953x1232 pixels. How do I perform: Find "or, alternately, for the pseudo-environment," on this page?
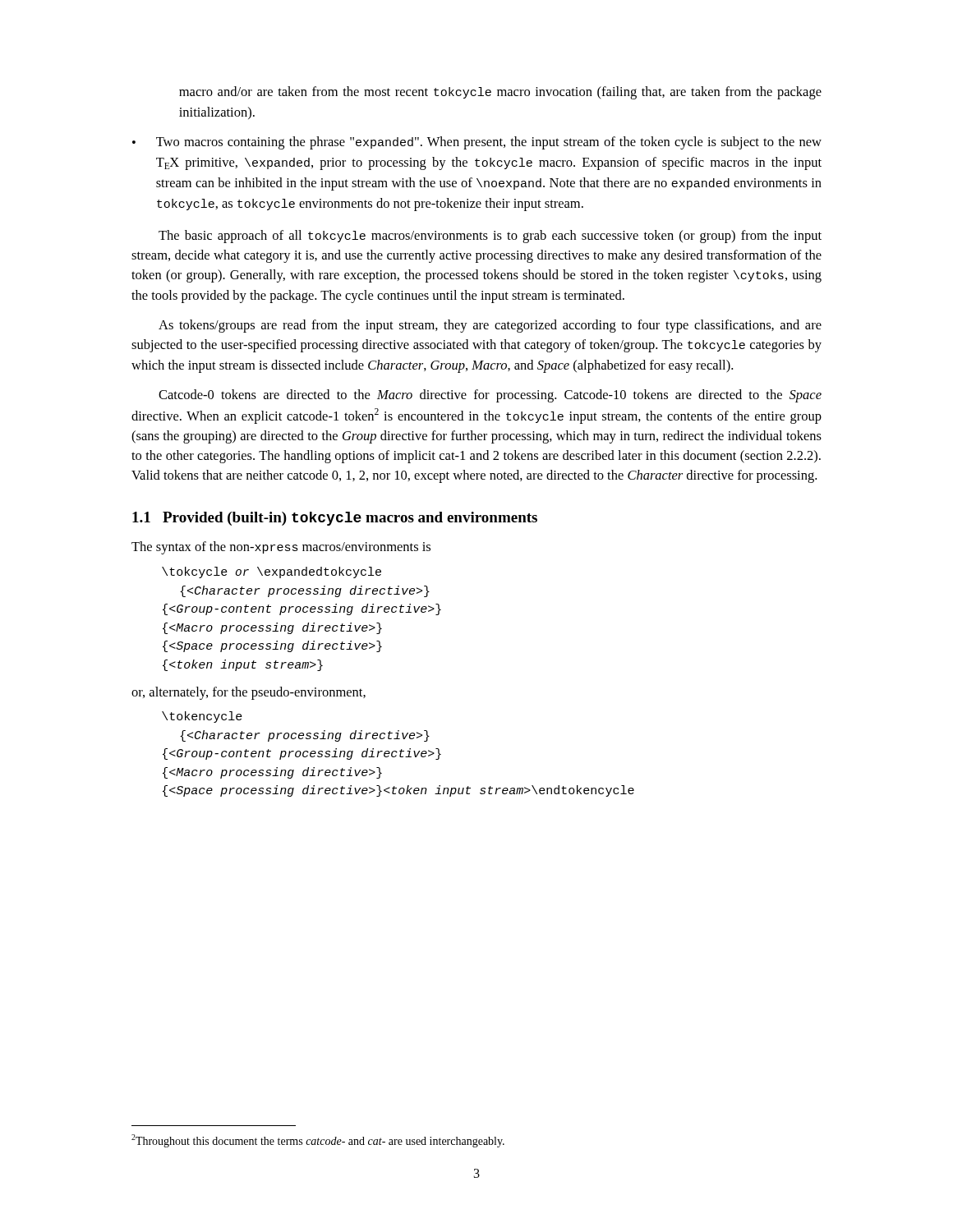249,692
